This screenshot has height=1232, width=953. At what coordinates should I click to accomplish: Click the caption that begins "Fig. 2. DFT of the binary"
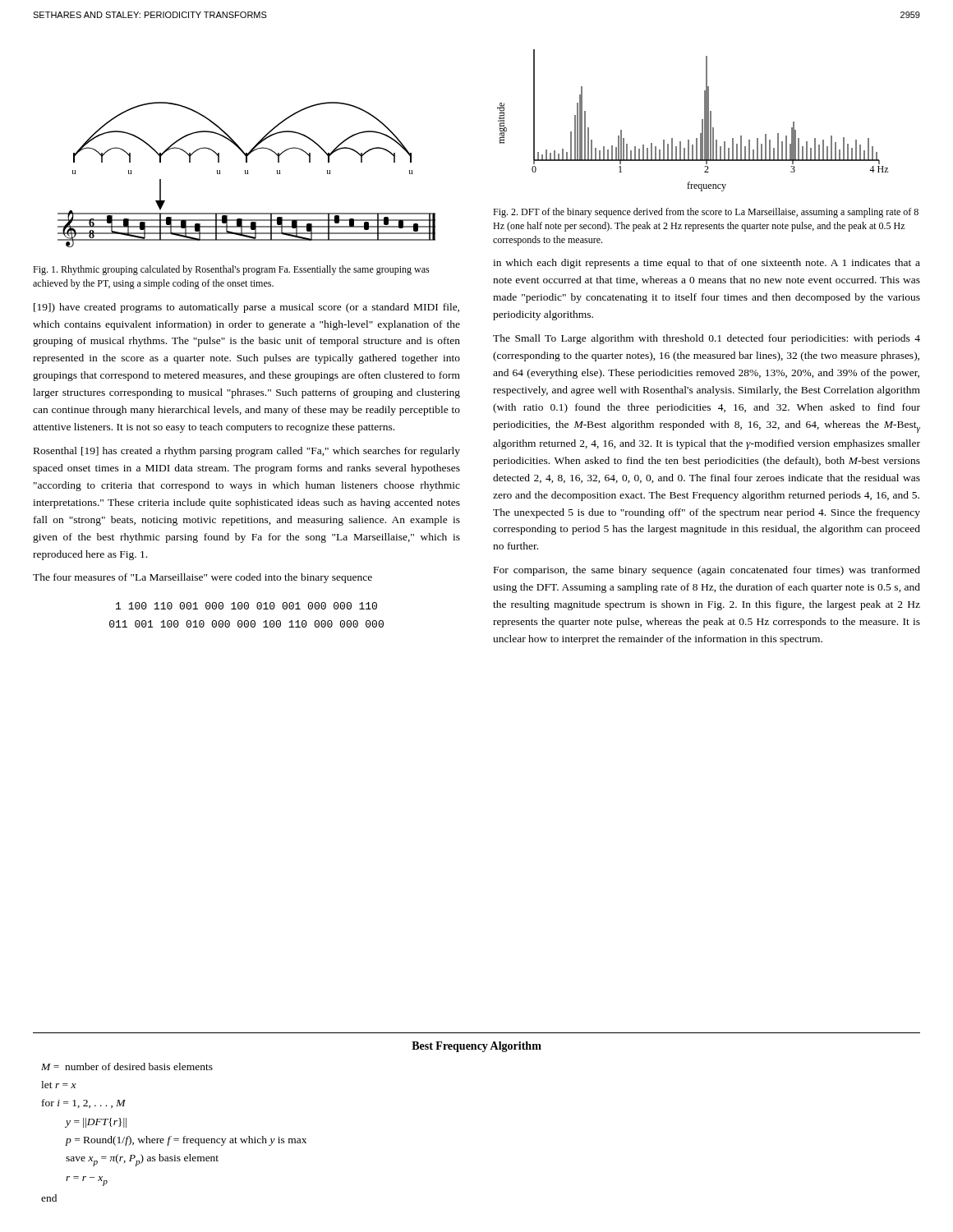pos(706,226)
